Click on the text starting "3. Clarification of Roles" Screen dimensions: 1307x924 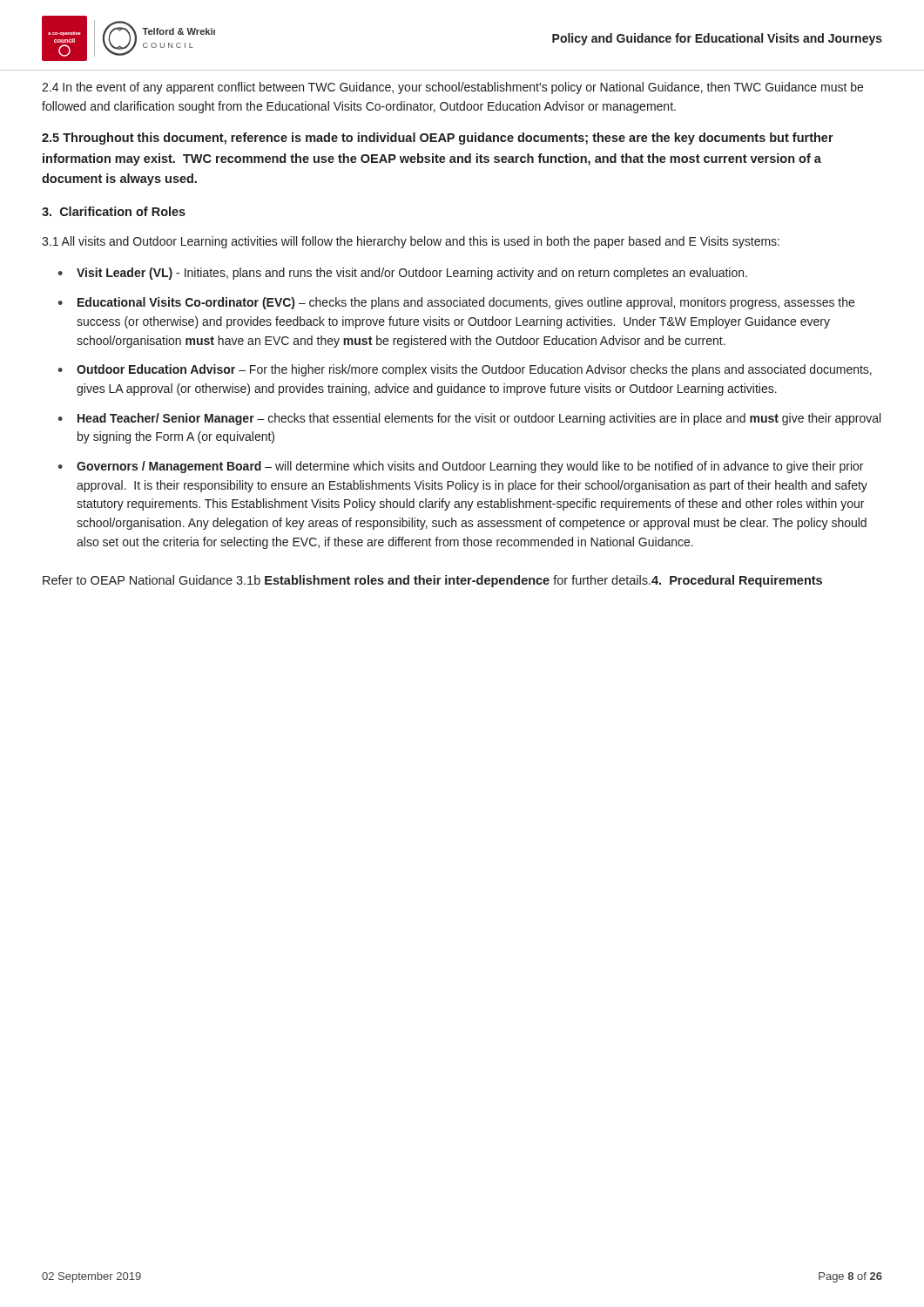(114, 212)
